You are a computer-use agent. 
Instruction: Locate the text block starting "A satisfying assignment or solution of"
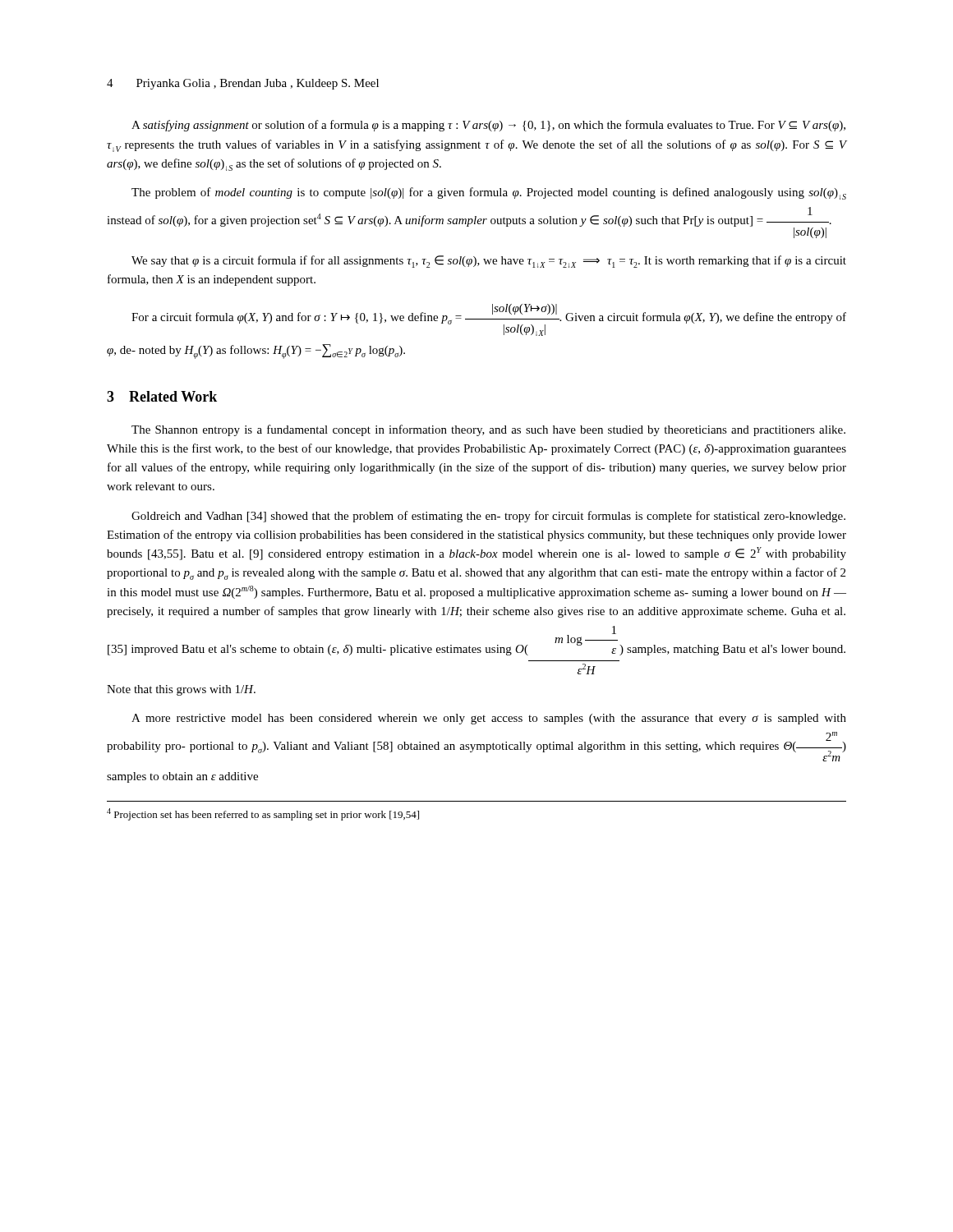tap(476, 145)
